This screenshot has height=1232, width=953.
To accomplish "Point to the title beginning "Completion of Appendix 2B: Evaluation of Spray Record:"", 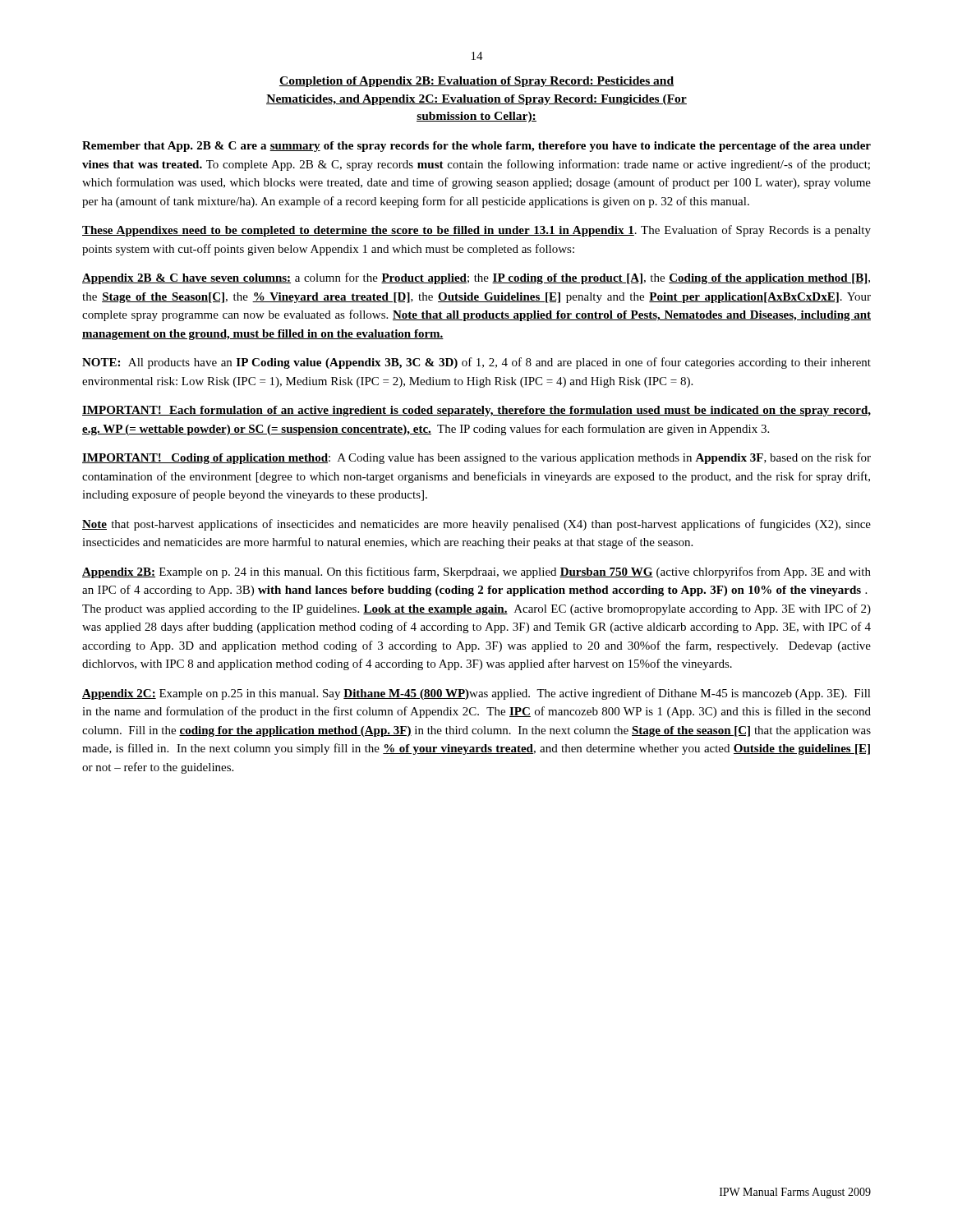I will [476, 98].
